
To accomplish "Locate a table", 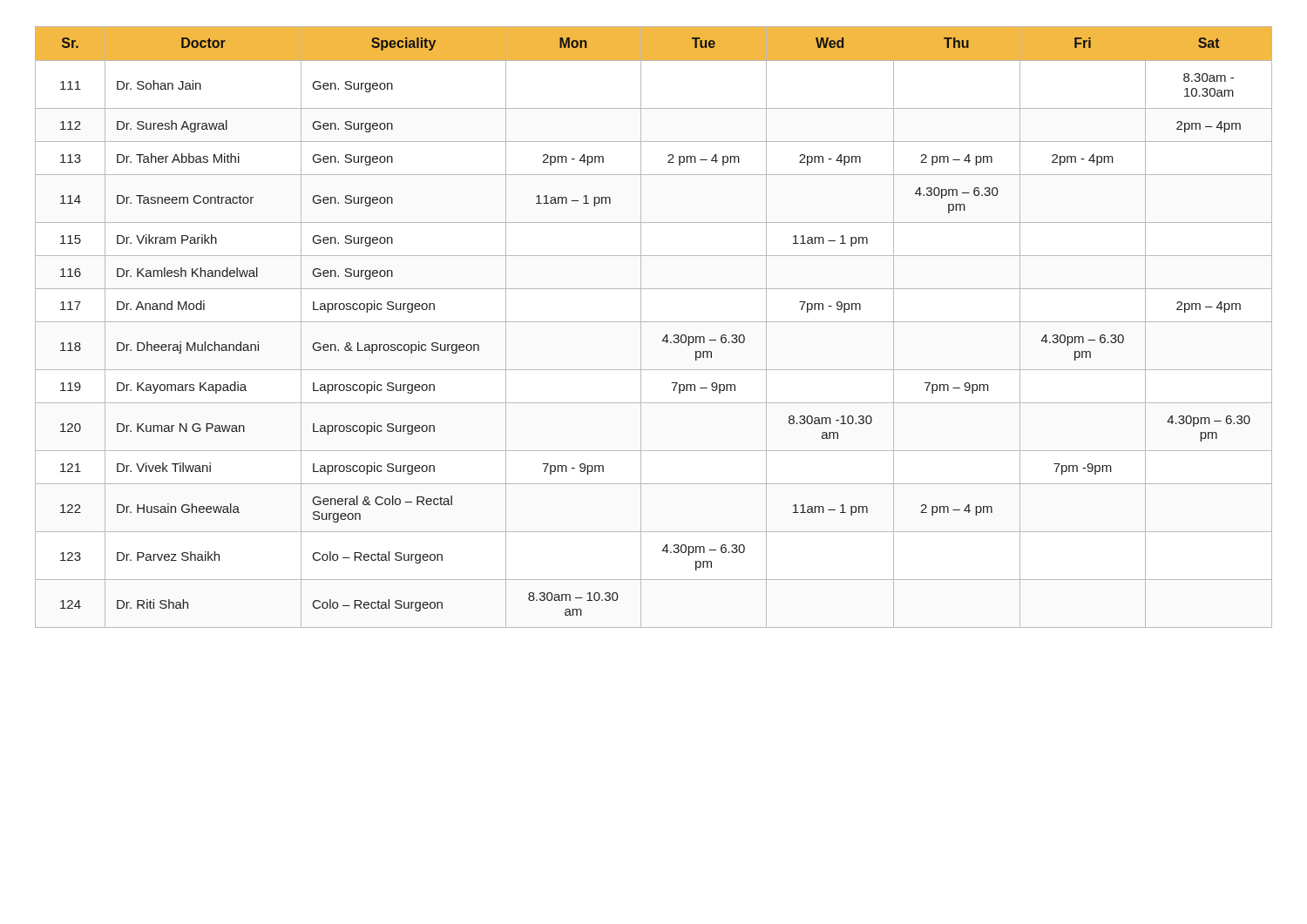I will pos(654,327).
